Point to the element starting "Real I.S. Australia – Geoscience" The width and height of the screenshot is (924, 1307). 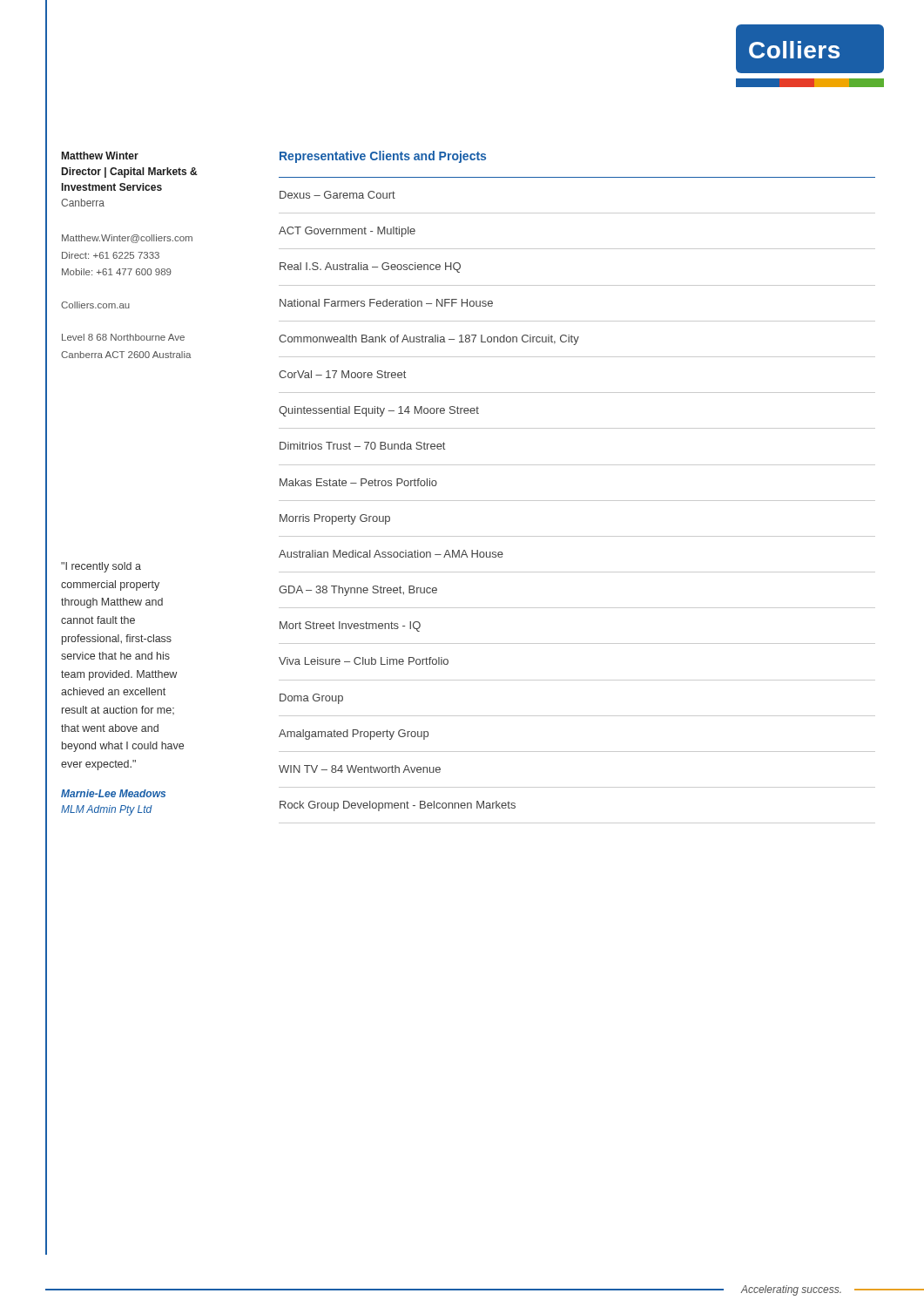(x=370, y=266)
